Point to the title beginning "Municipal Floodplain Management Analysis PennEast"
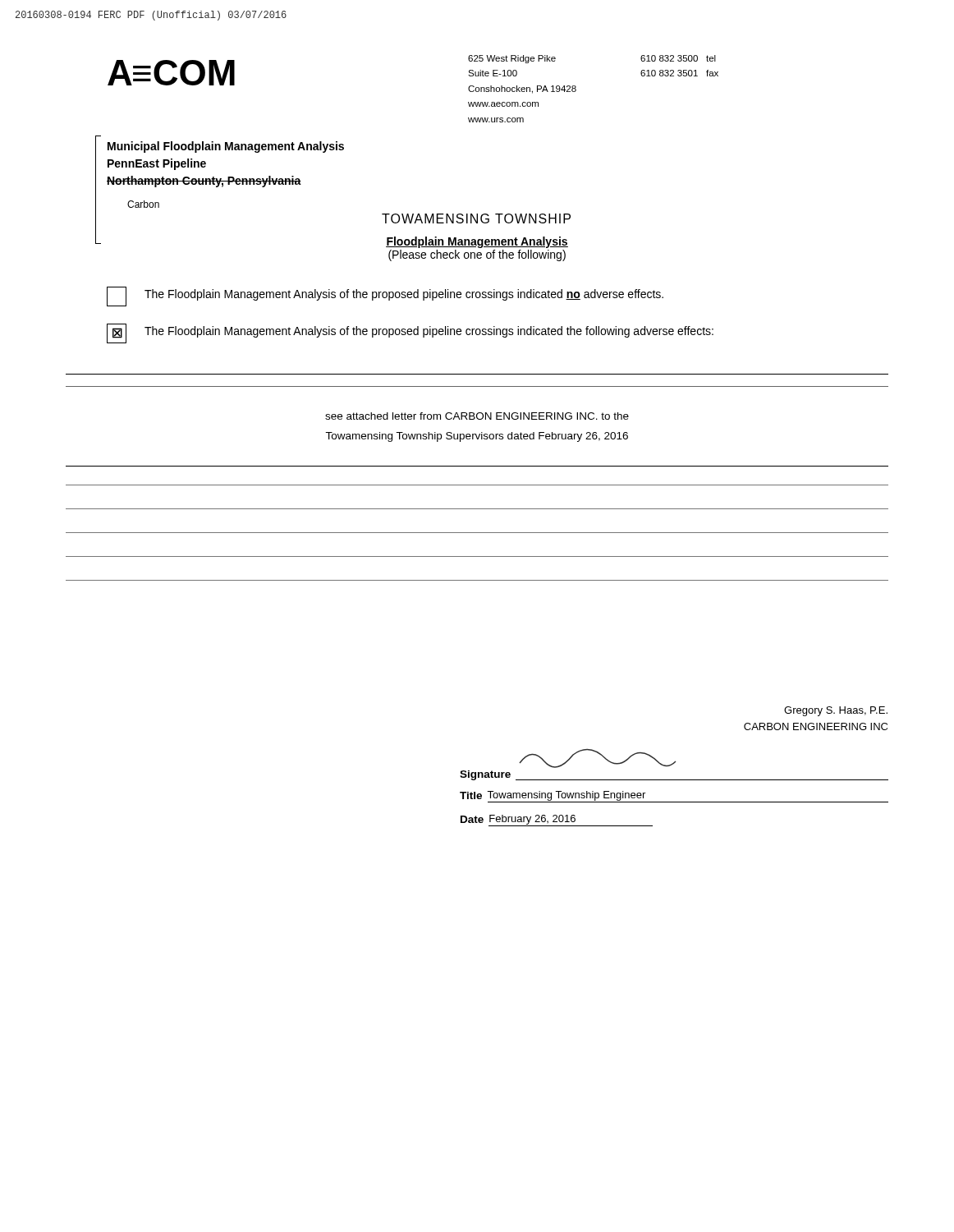Viewport: 954px width, 1232px height. coord(226,147)
